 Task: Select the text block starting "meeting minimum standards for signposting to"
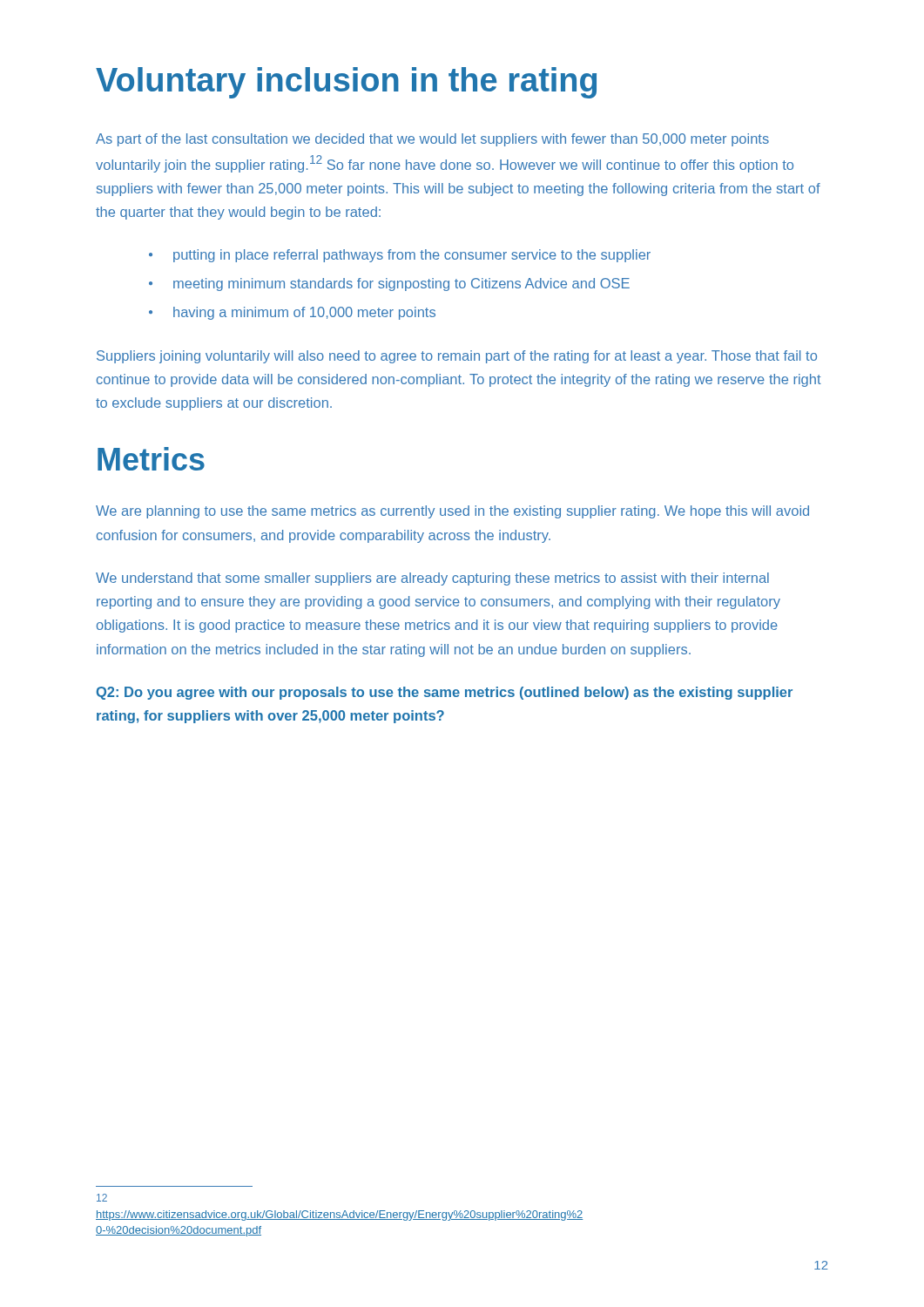[488, 284]
